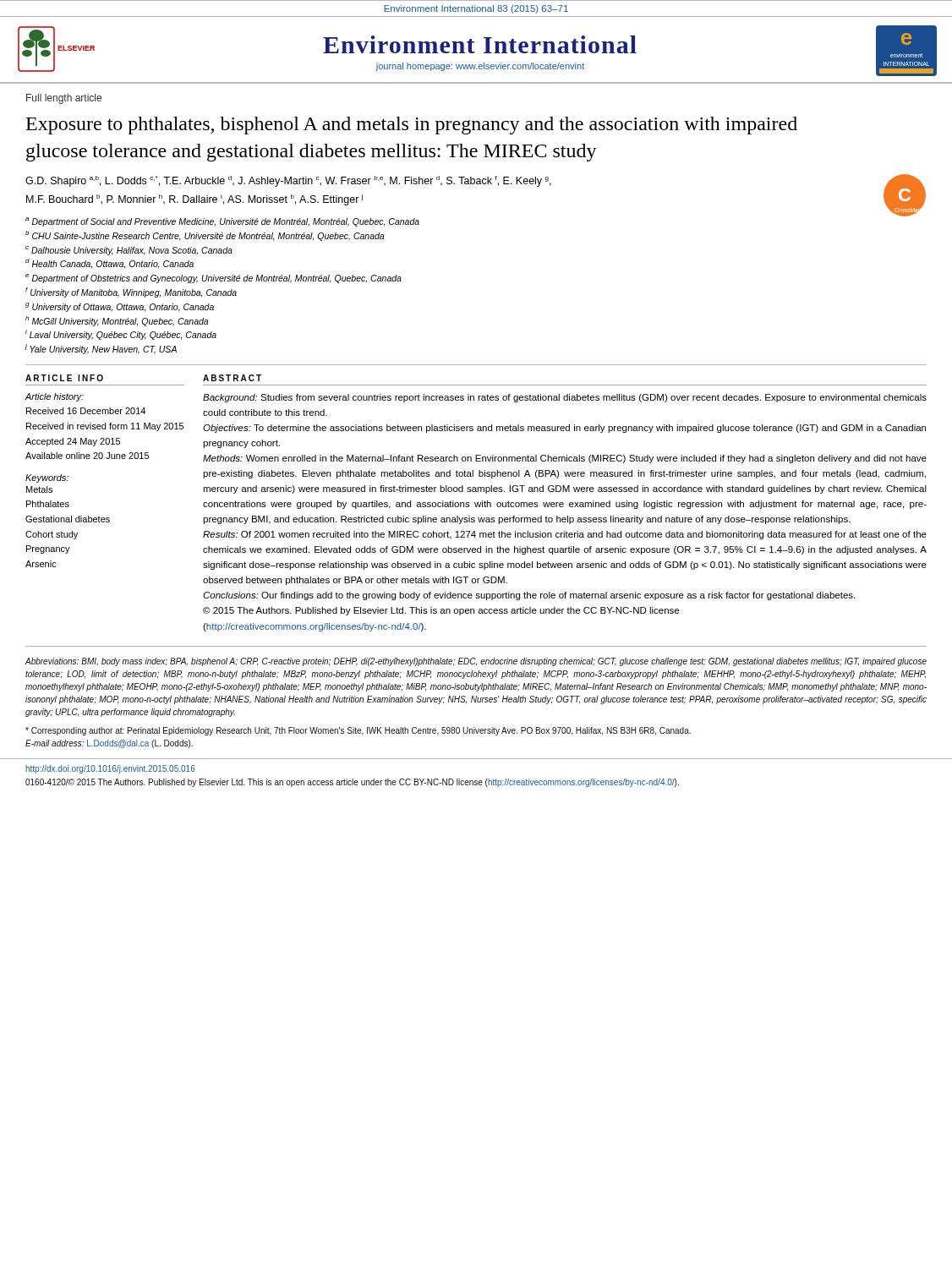
Task: Select the text block starting "Abbreviations: BMI, body mass"
Action: (476, 687)
